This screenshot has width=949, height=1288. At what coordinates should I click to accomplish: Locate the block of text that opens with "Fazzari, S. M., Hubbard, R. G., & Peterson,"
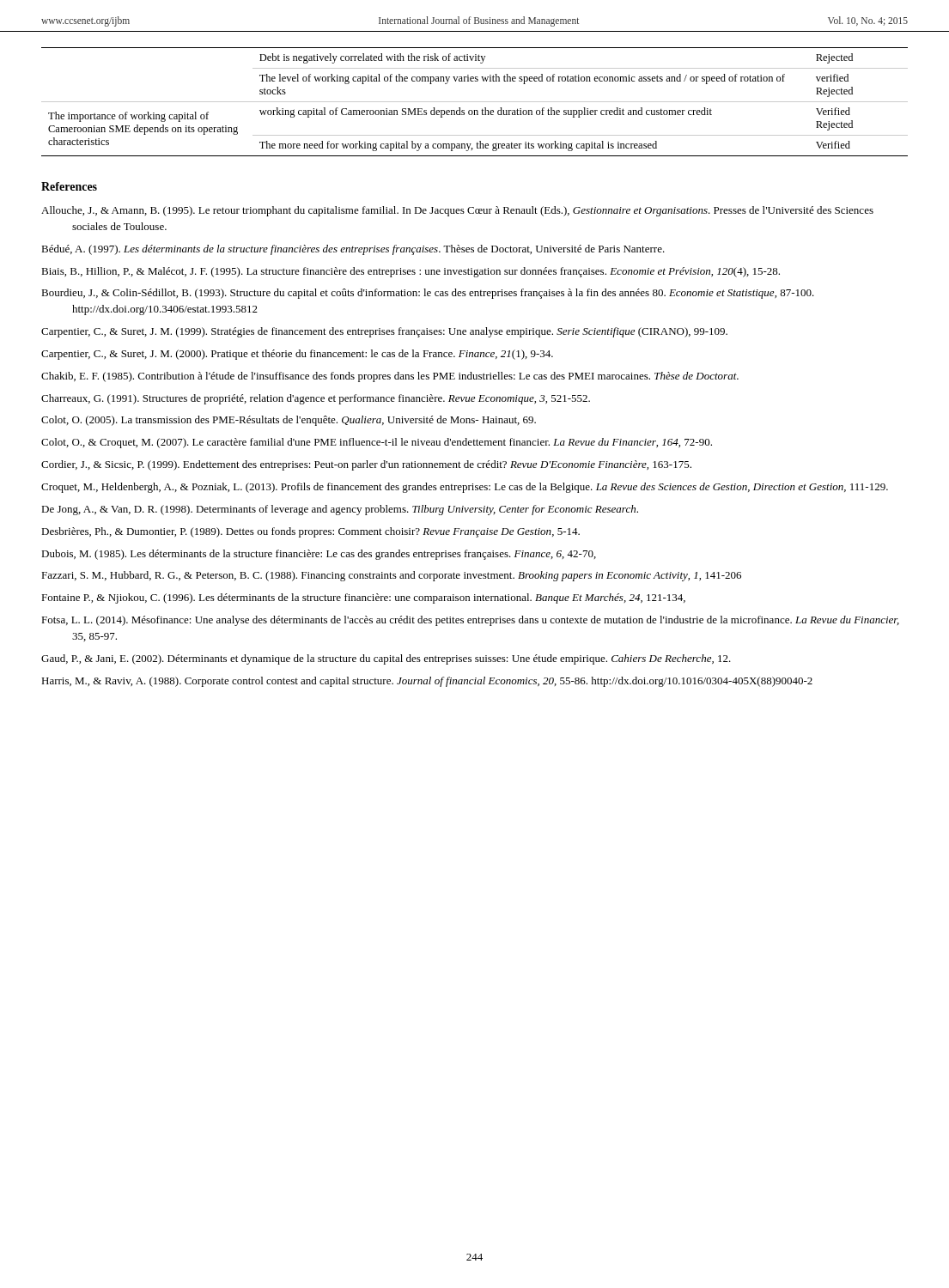pyautogui.click(x=391, y=575)
